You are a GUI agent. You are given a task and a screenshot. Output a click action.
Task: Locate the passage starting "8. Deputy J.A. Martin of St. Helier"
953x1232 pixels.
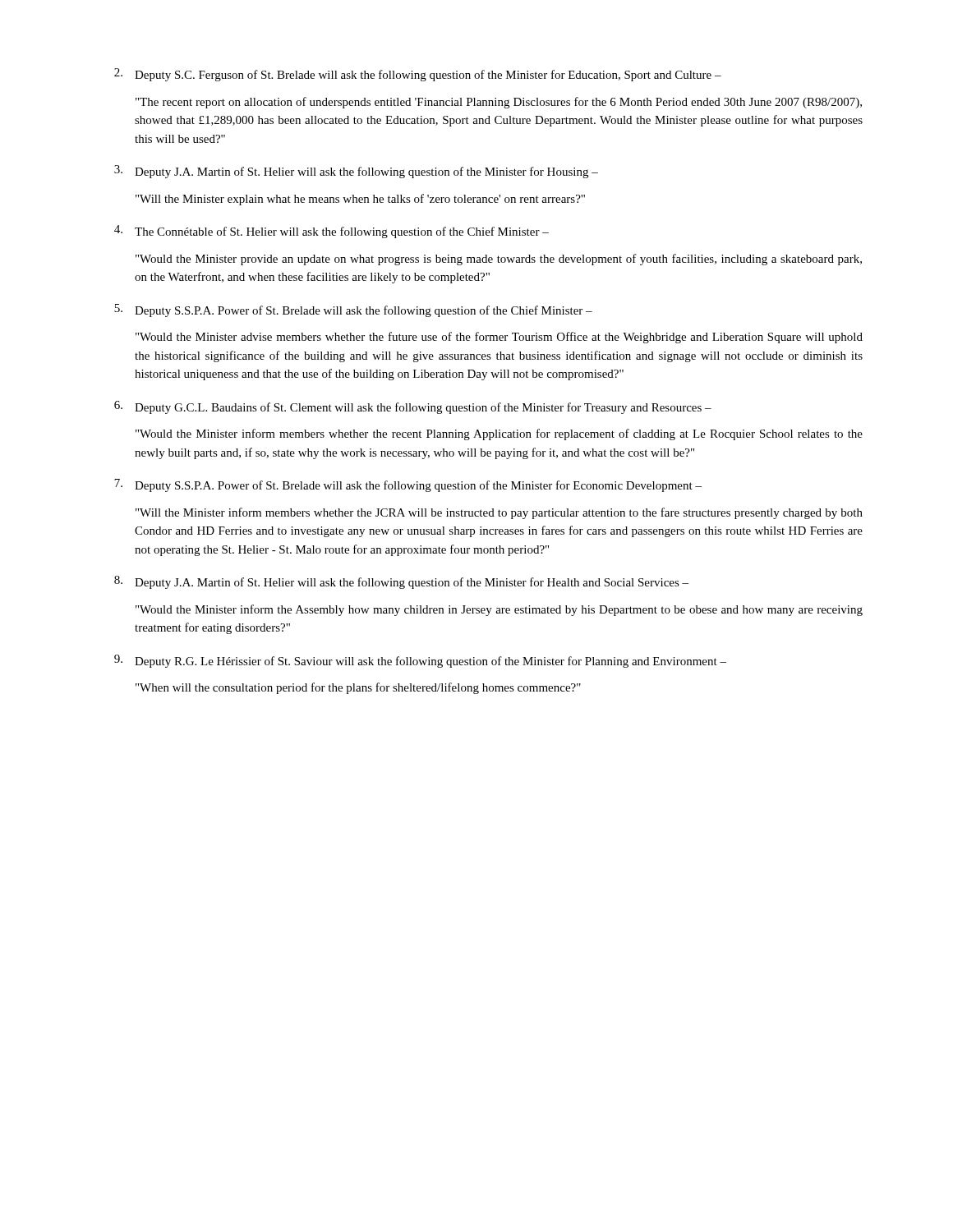476,582
